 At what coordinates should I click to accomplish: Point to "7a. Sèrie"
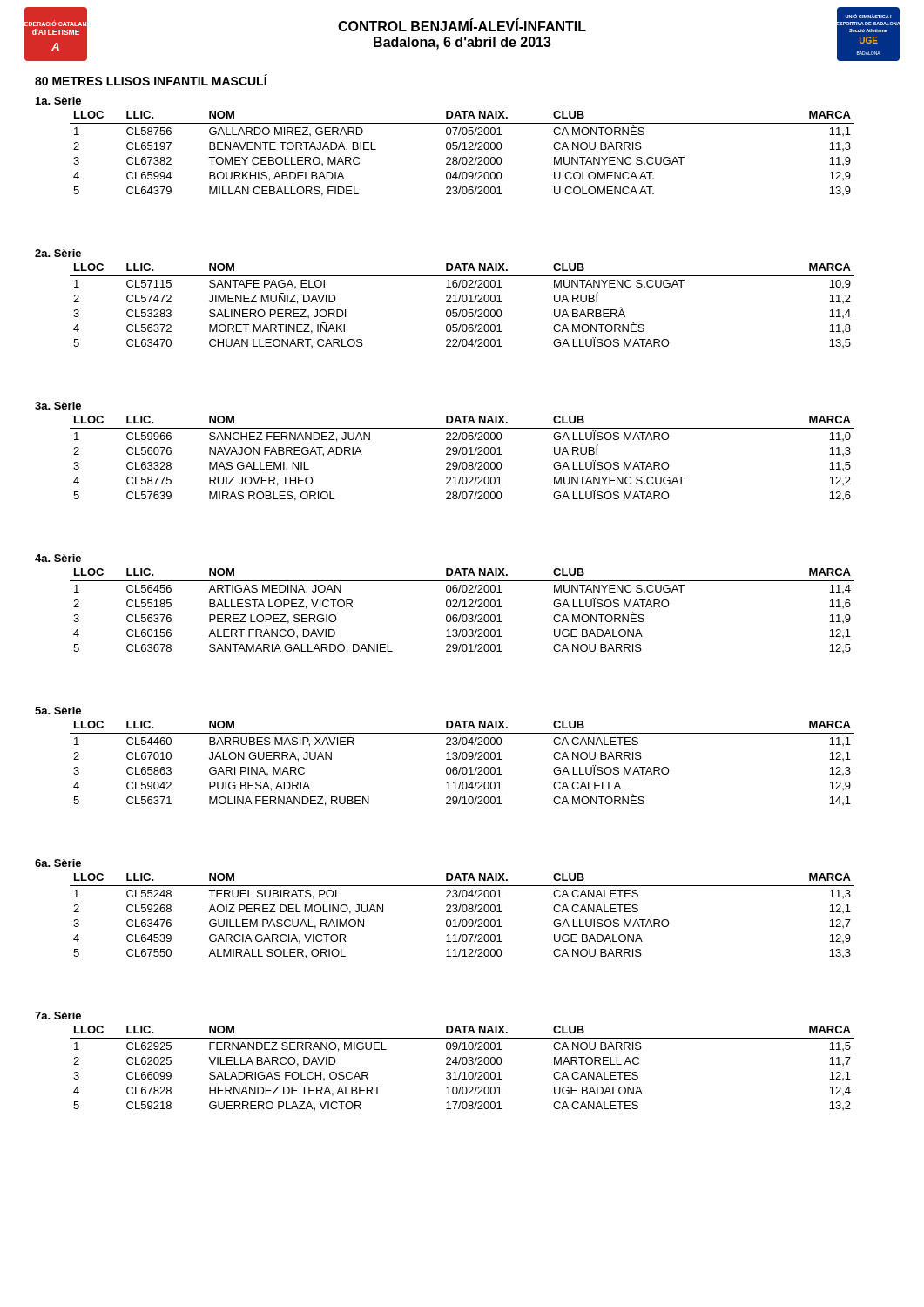58,1016
